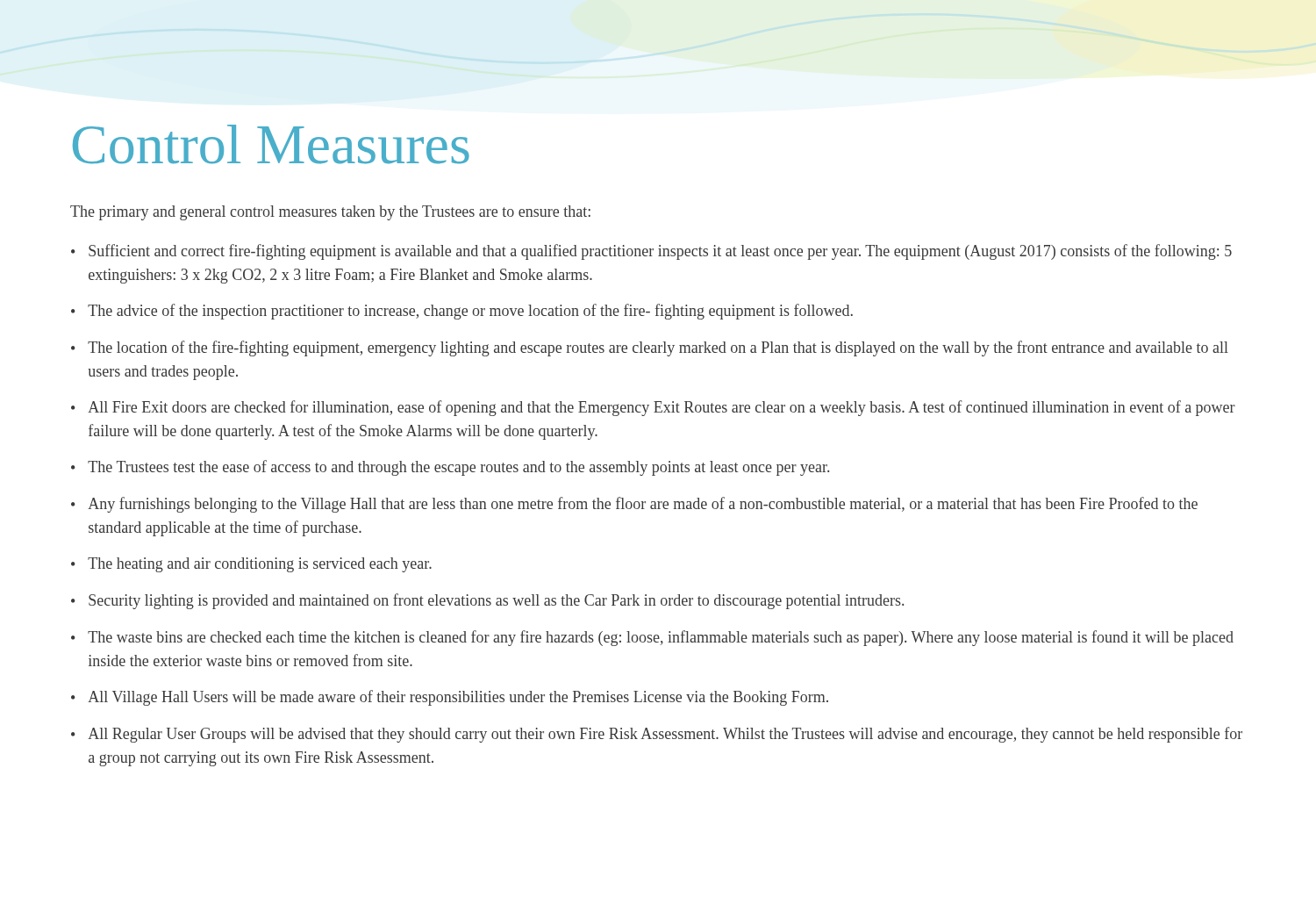Point to the block beginning "• All Regular User Groups will be"
1316x912 pixels.
coord(658,746)
